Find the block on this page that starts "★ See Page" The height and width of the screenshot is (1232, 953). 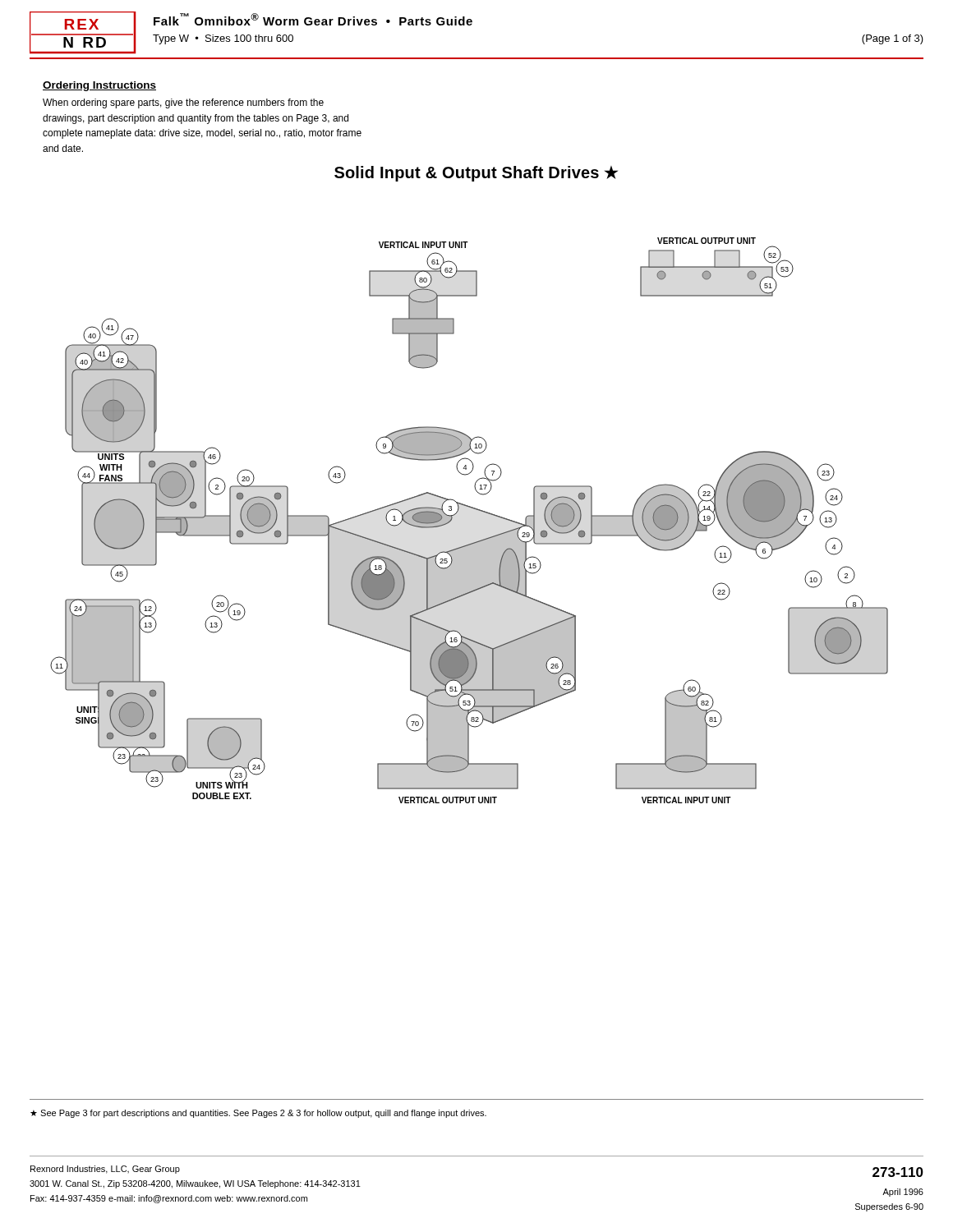coord(258,1113)
